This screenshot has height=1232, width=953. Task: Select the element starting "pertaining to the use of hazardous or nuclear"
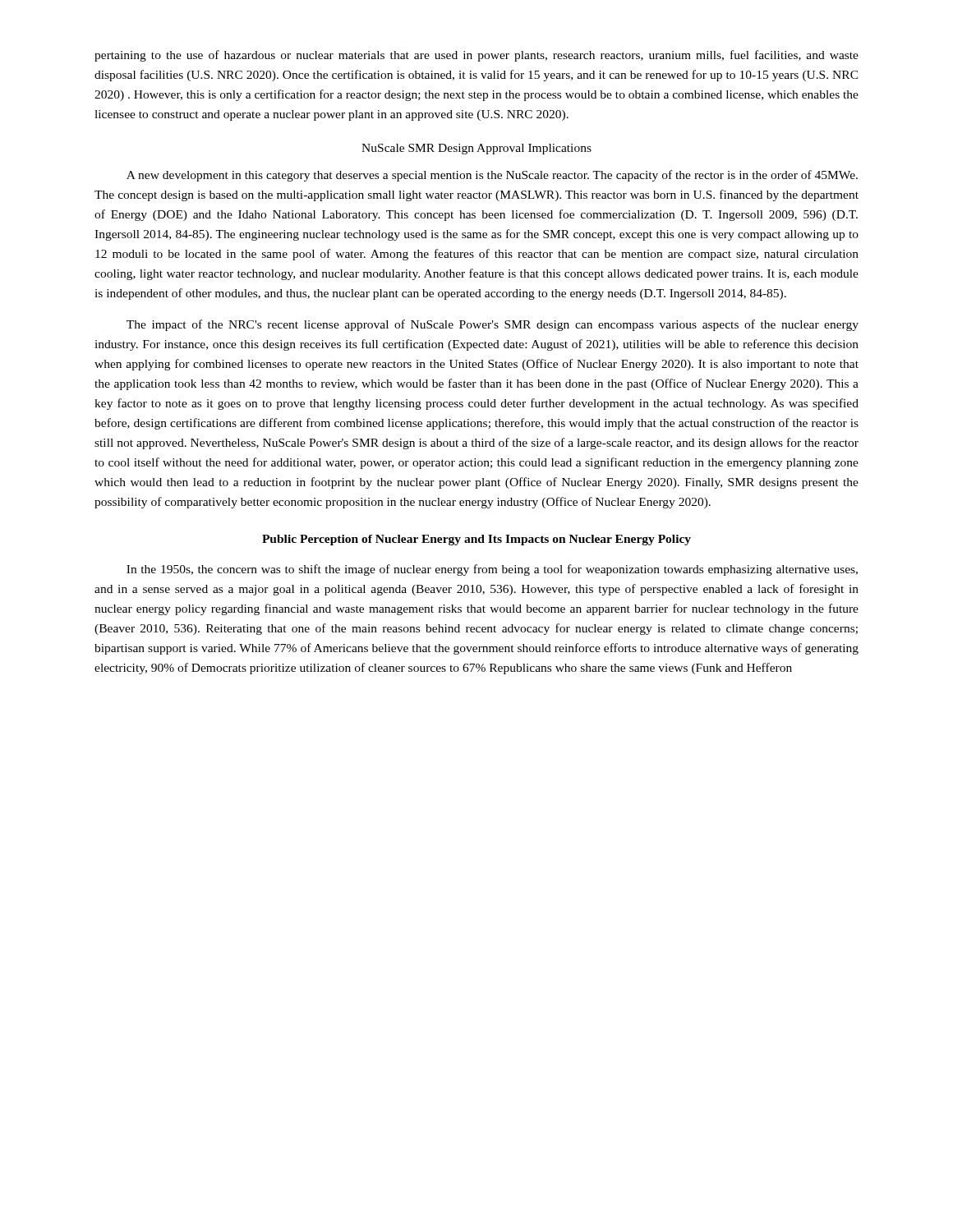[x=476, y=85]
